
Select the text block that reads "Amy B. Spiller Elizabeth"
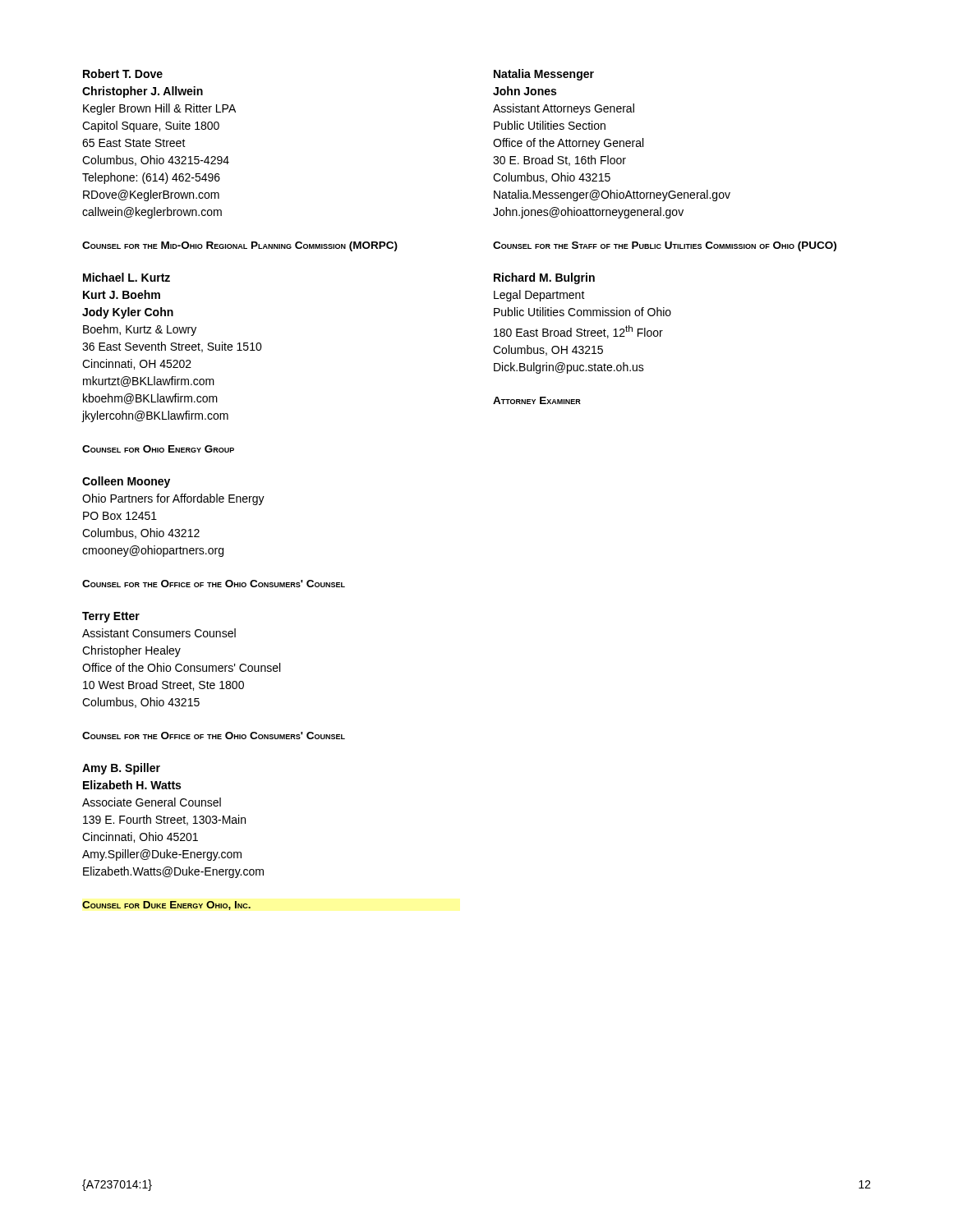coord(121,769)
